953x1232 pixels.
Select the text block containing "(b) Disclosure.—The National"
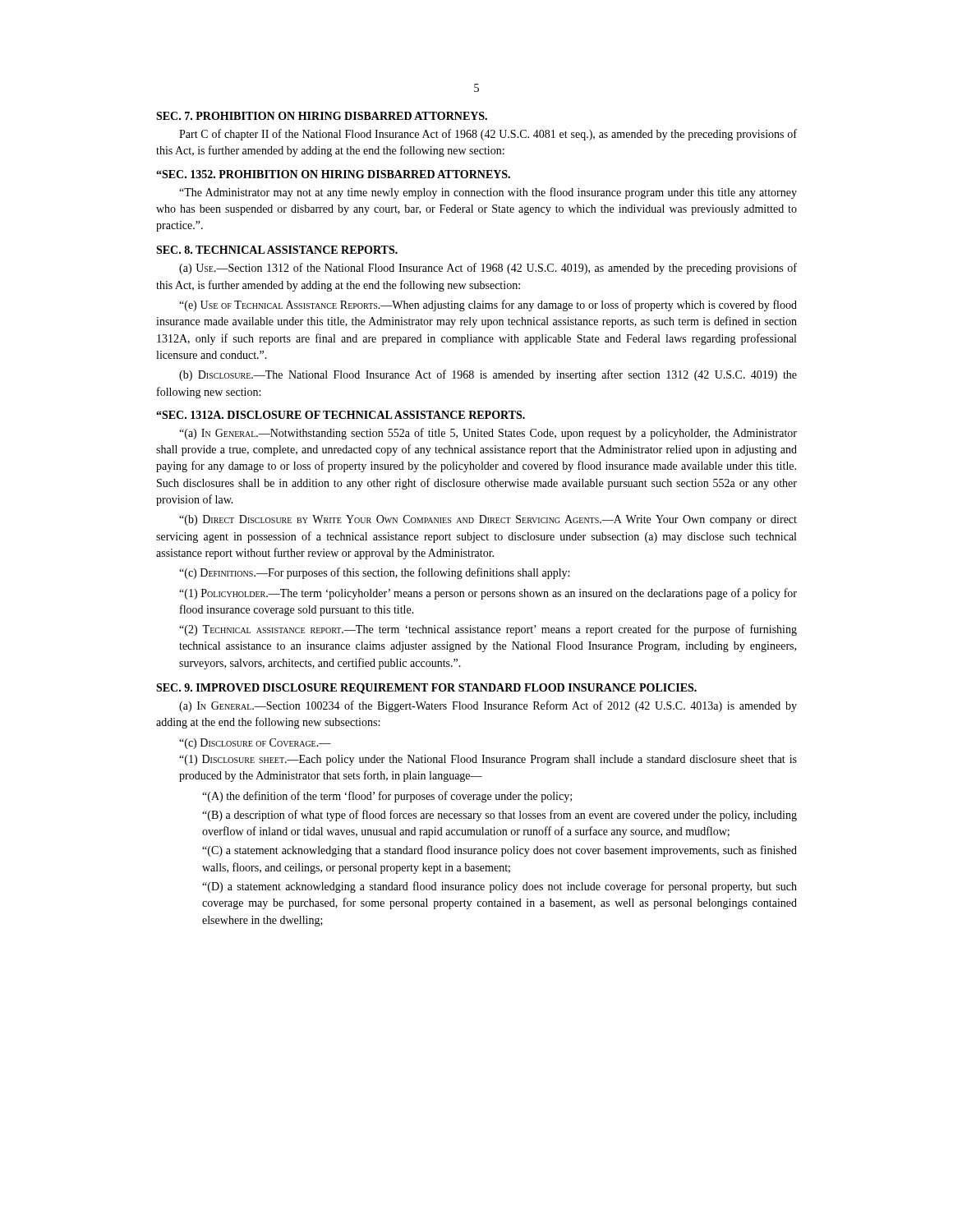pos(476,383)
